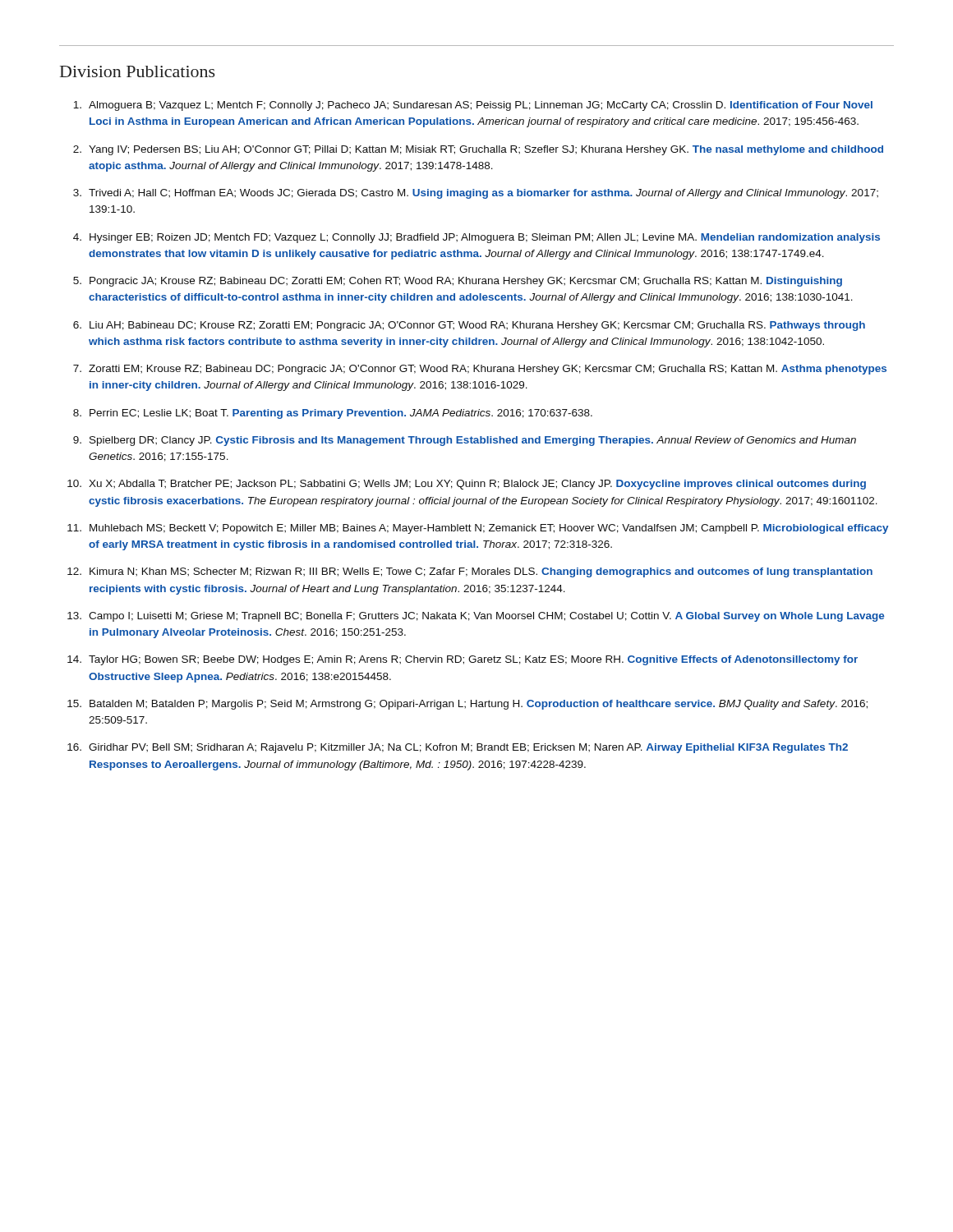Locate the list item containing "3. Trivedi A; Hall"
953x1232 pixels.
[476, 201]
